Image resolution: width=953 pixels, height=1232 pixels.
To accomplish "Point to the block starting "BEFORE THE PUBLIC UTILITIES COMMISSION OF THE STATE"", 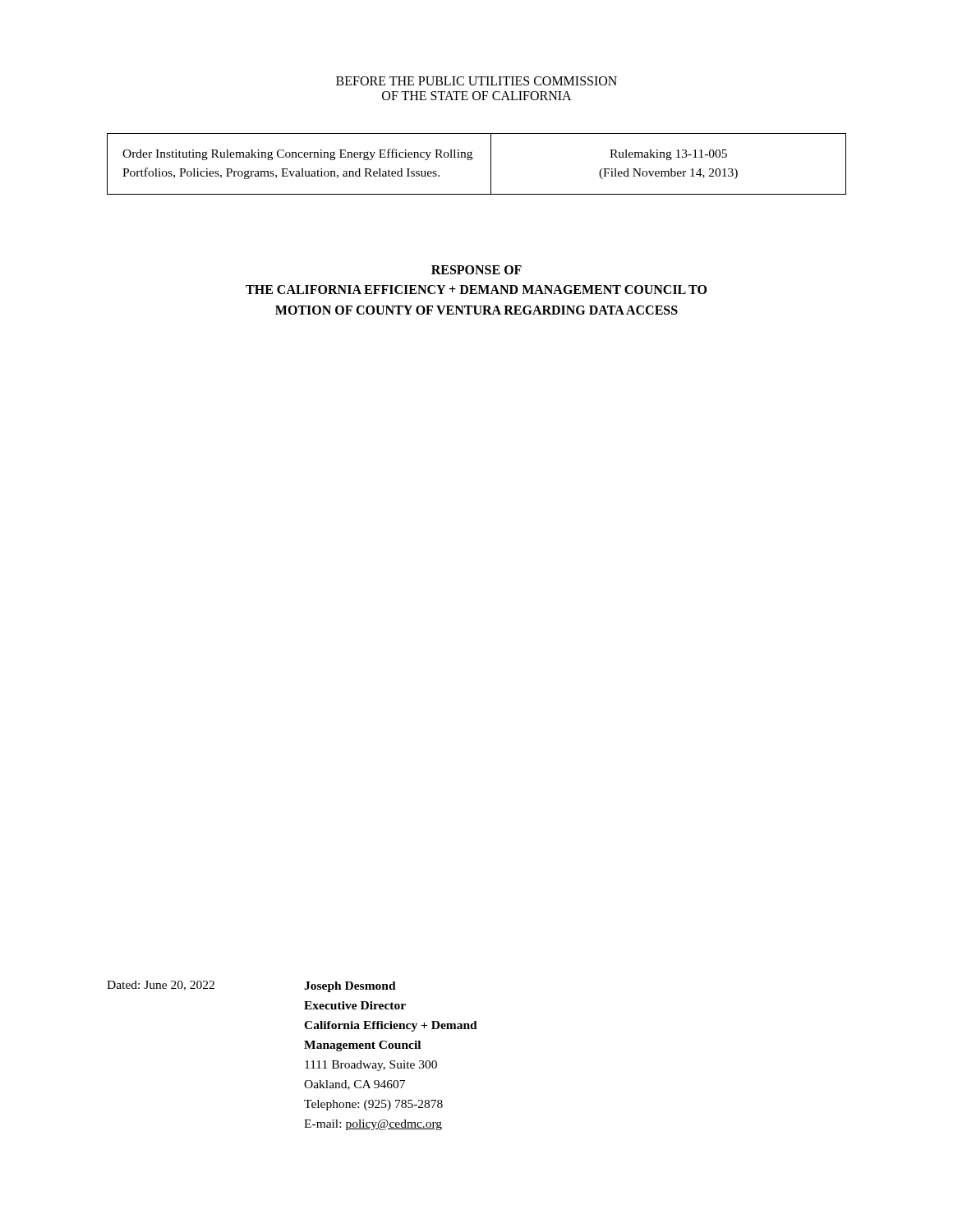I will 476,88.
